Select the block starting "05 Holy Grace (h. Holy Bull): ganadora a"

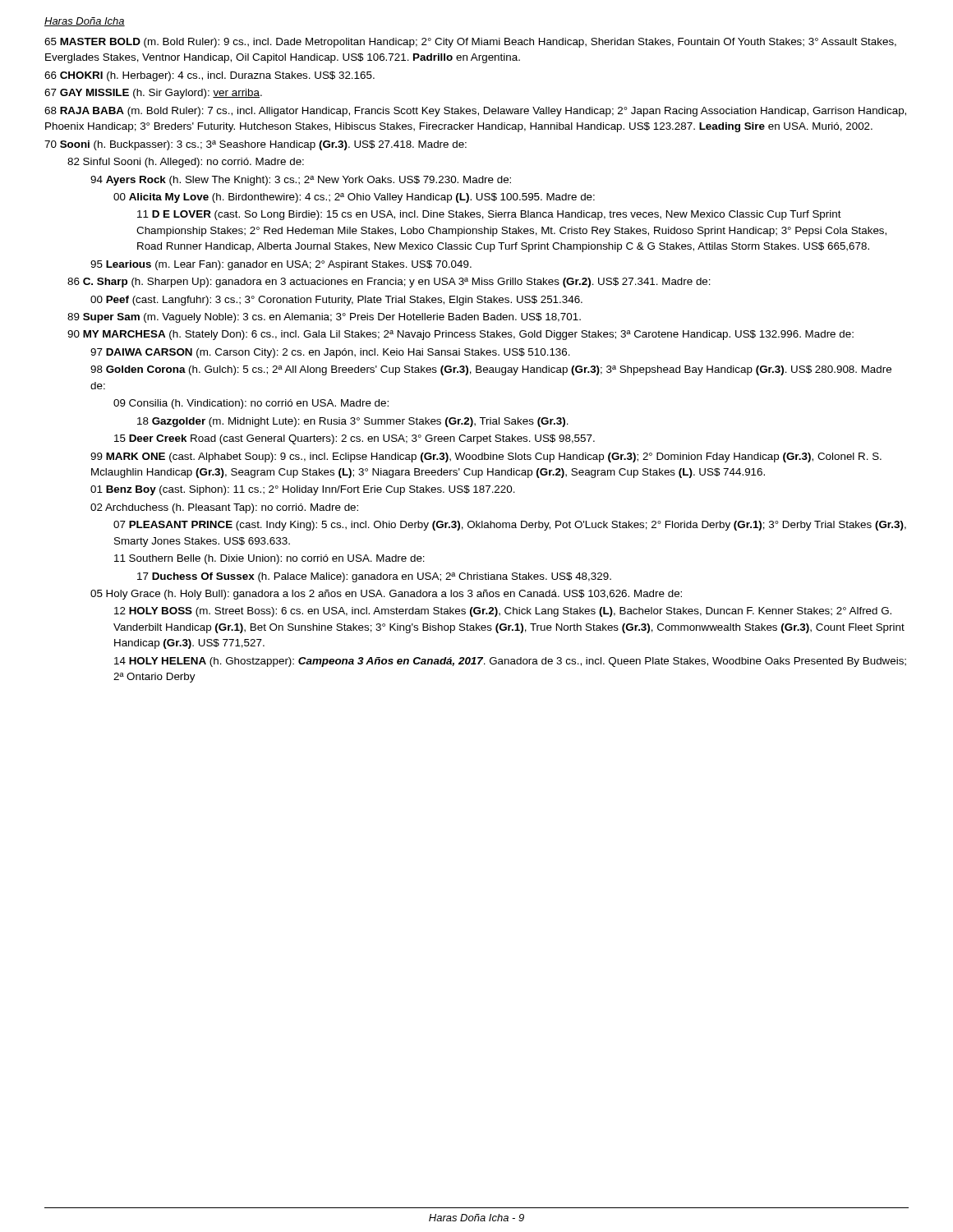[387, 593]
